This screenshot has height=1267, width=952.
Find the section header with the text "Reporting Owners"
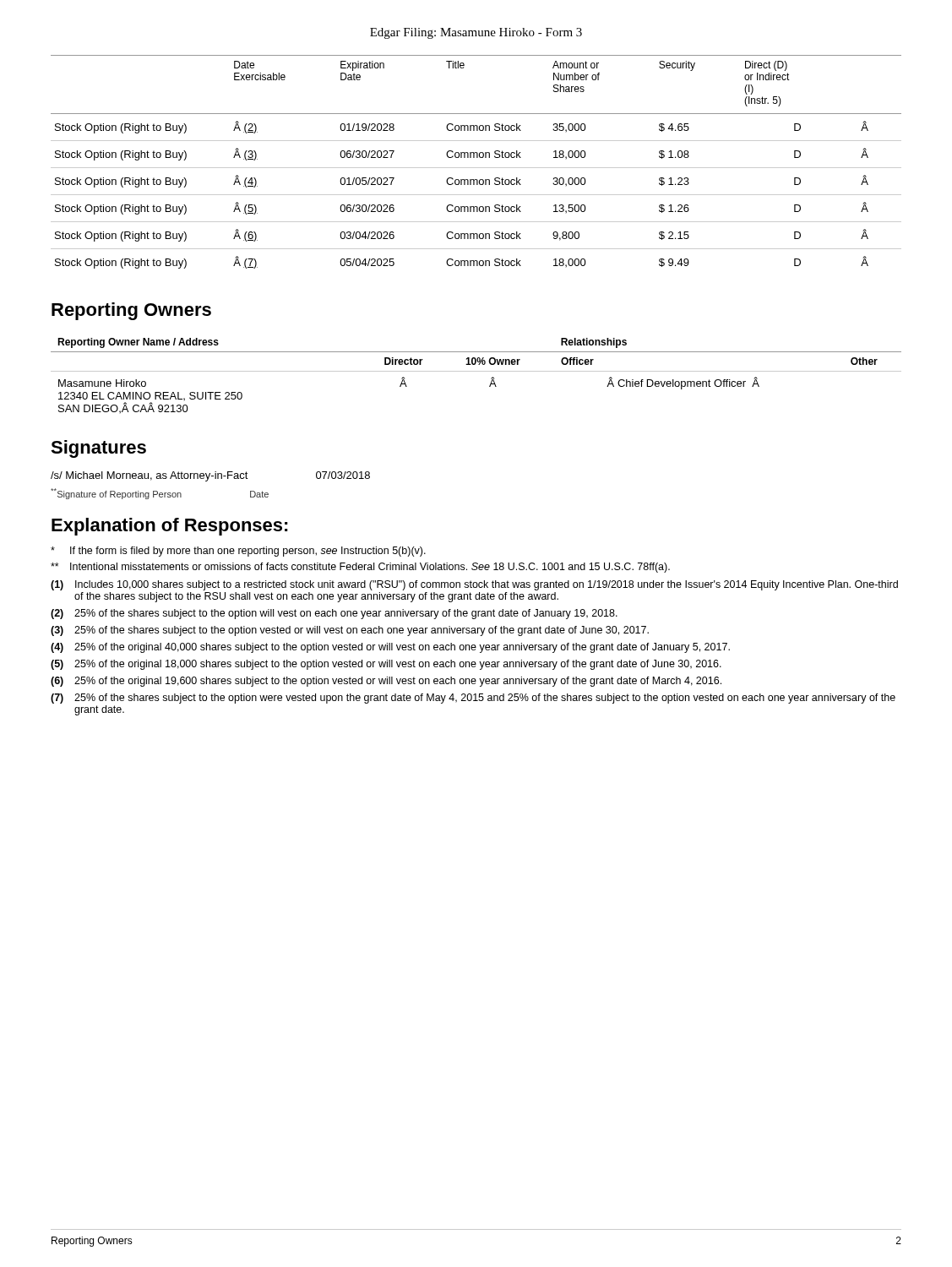click(x=131, y=310)
